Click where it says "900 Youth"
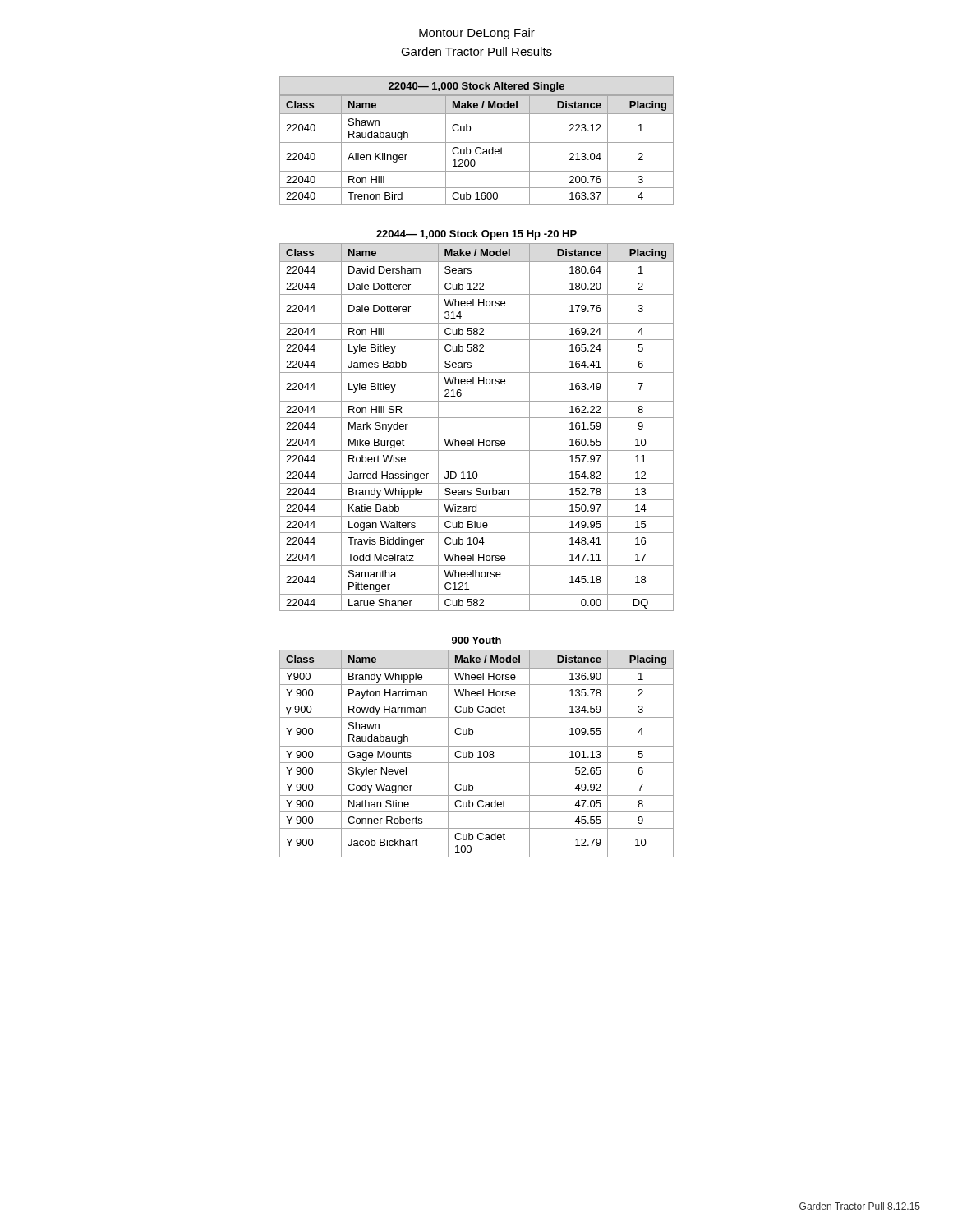 [x=476, y=640]
